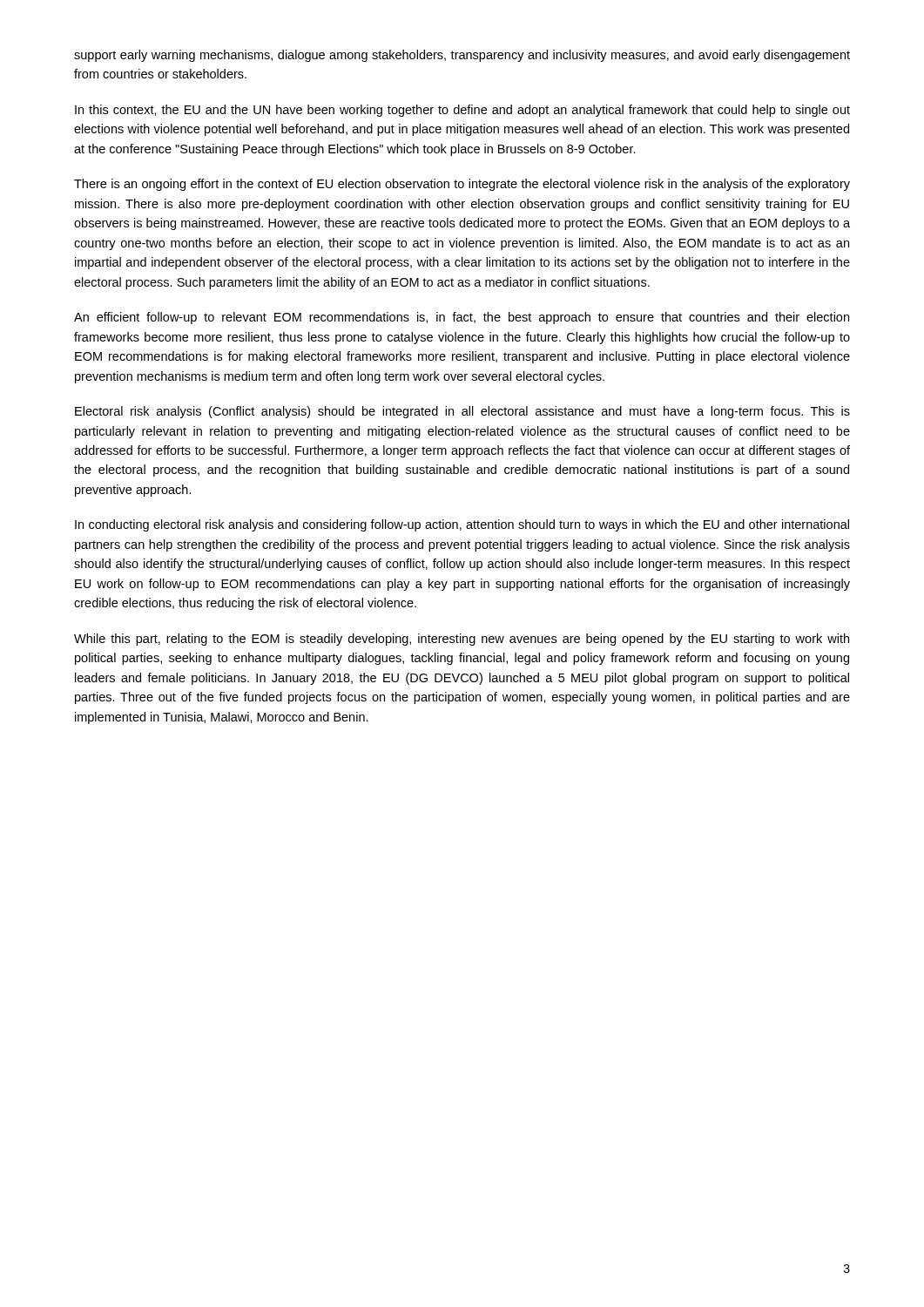Click on the text block that says "While this part, relating to the EOM"
Viewport: 924px width, 1307px height.
(462, 678)
